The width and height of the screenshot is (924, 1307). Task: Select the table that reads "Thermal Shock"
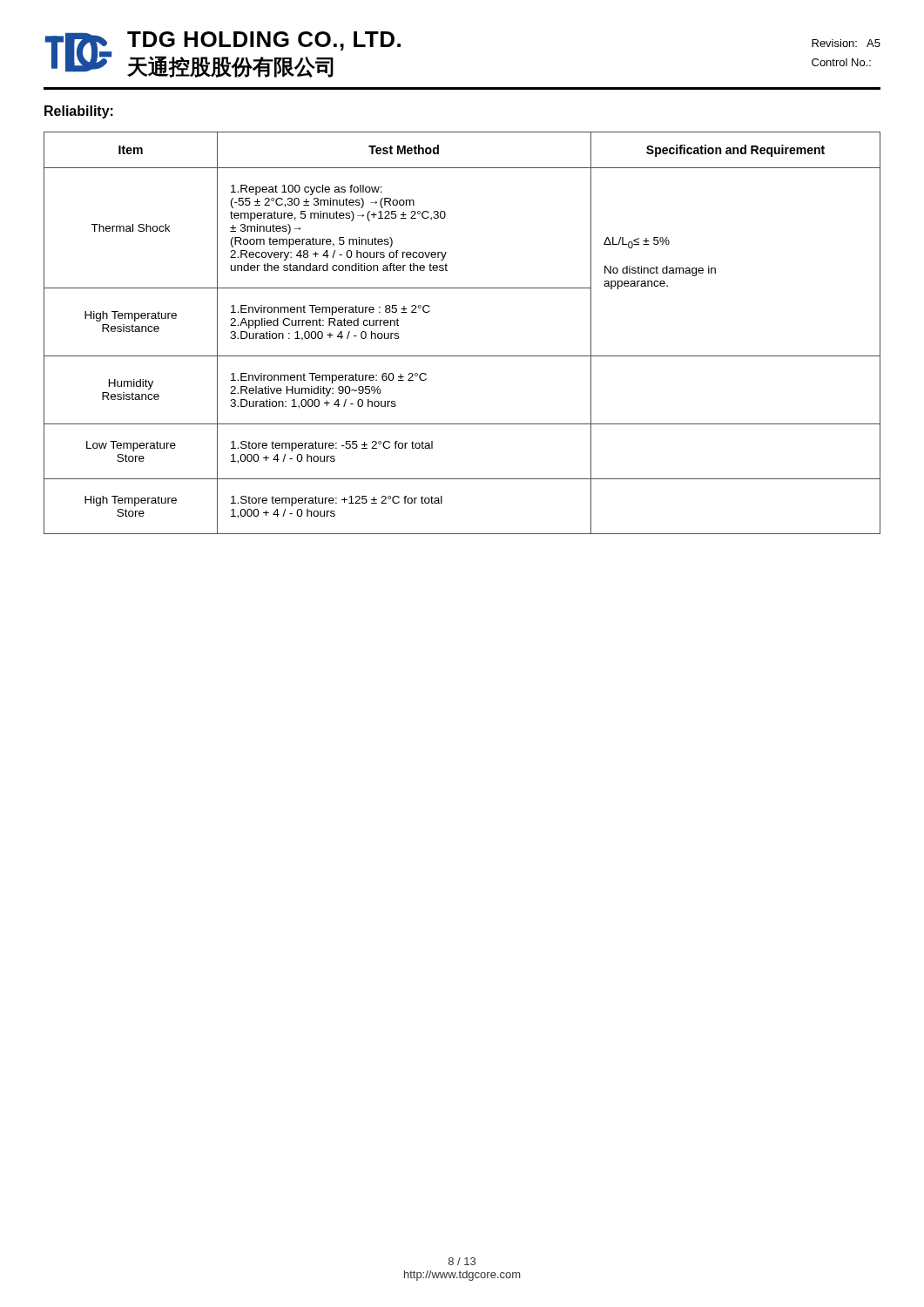tap(462, 333)
